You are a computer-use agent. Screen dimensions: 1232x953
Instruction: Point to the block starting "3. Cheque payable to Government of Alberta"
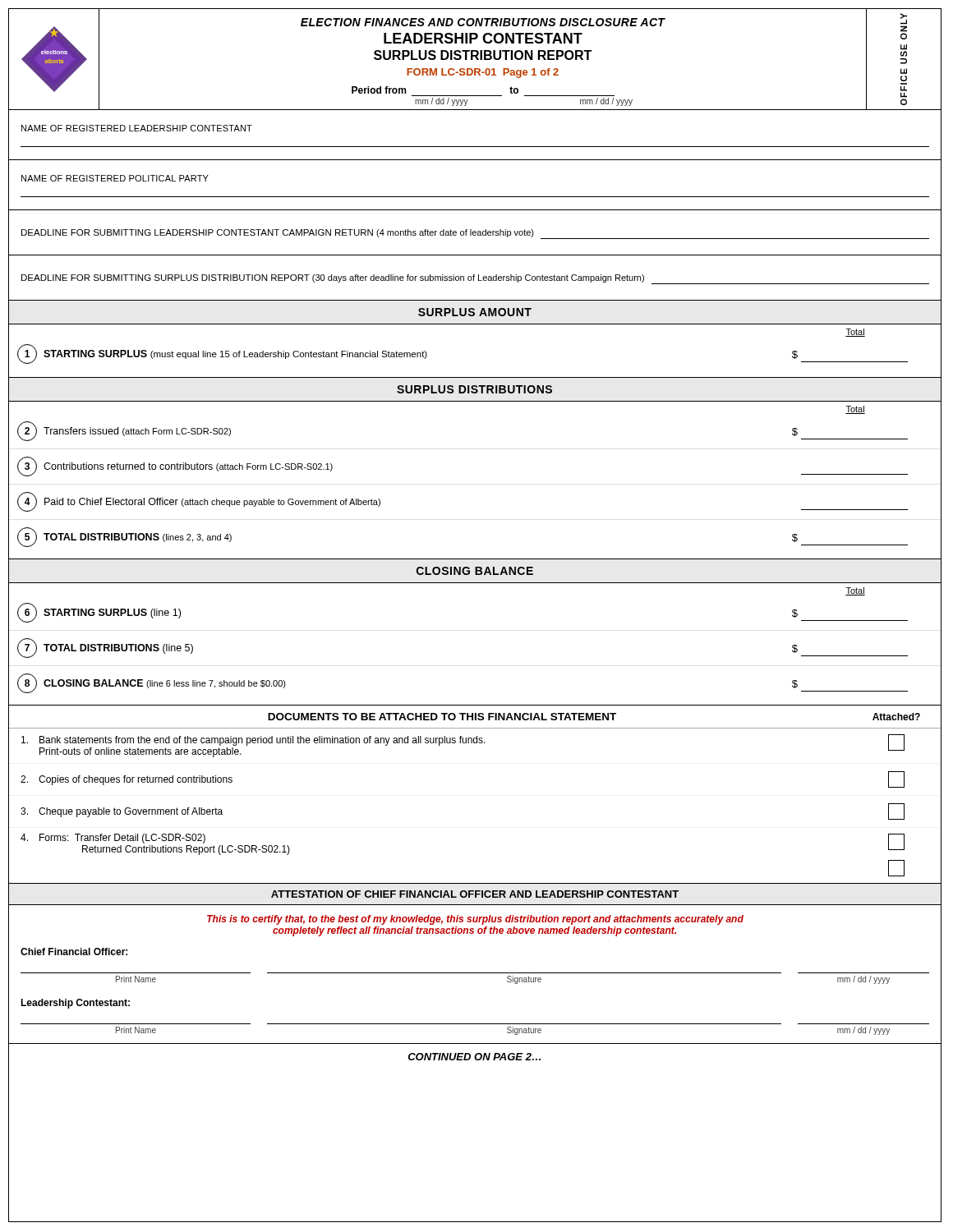click(117, 811)
